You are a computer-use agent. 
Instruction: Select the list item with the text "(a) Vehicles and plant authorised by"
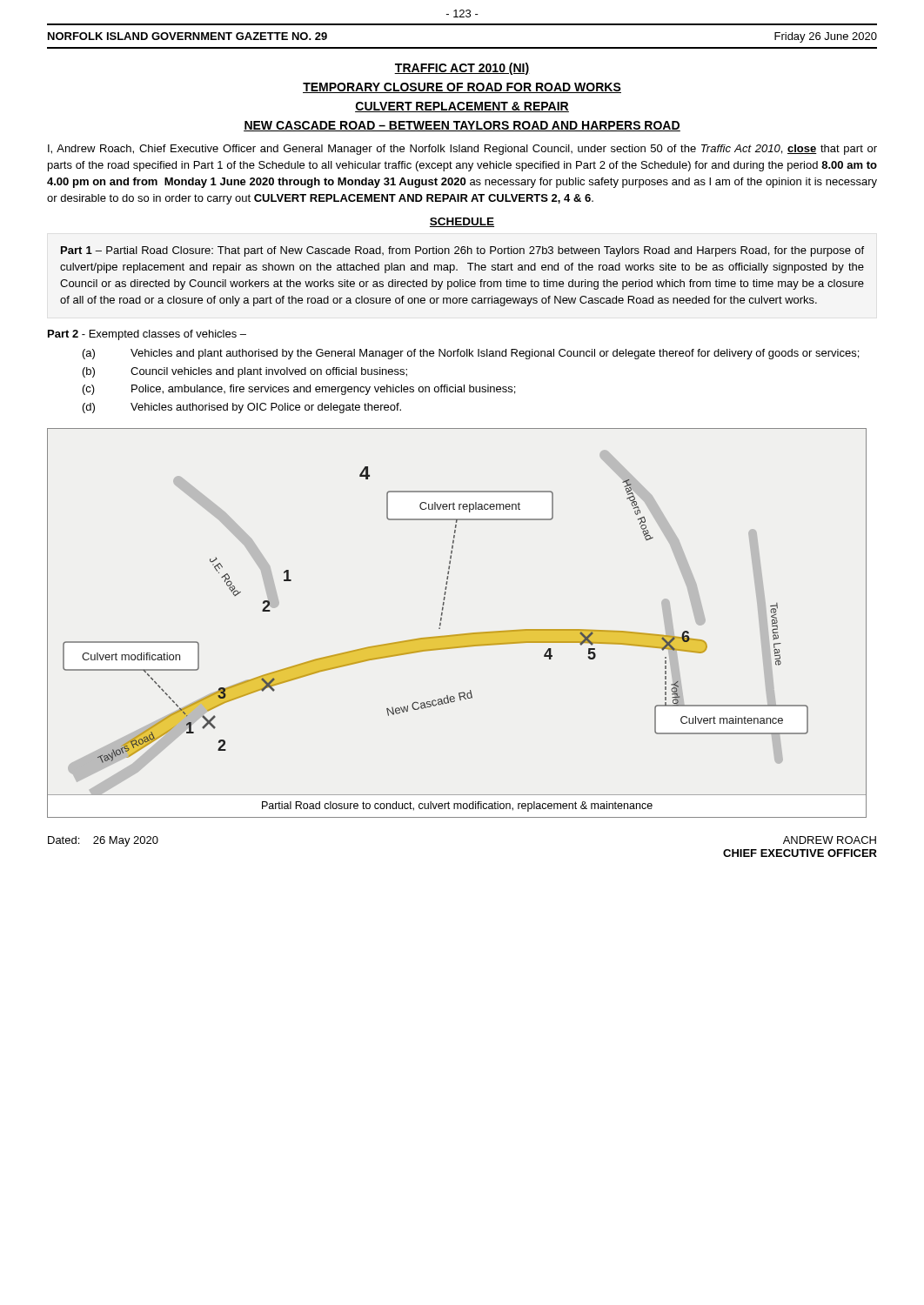coord(462,353)
